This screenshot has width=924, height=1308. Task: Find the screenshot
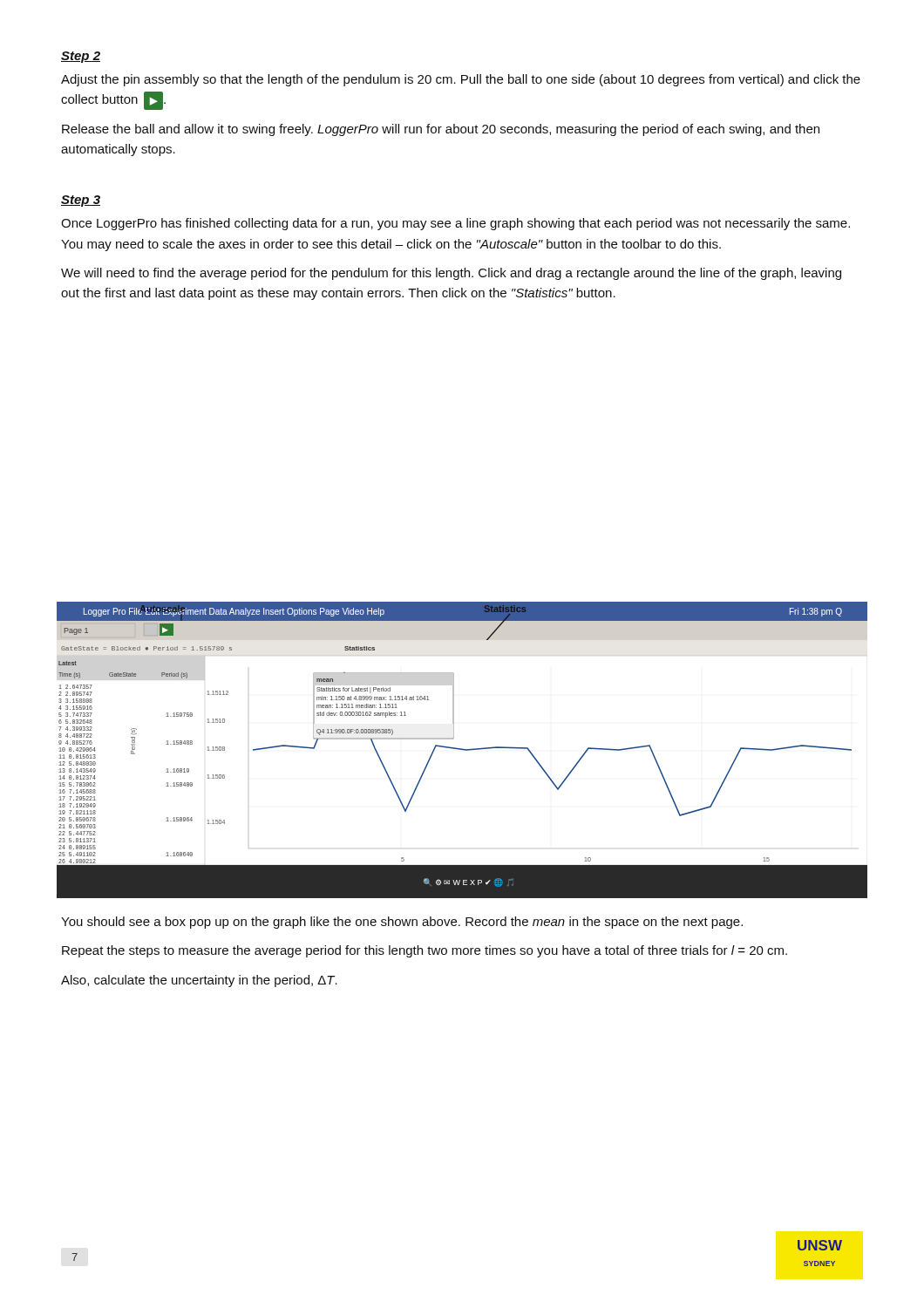tap(462, 750)
